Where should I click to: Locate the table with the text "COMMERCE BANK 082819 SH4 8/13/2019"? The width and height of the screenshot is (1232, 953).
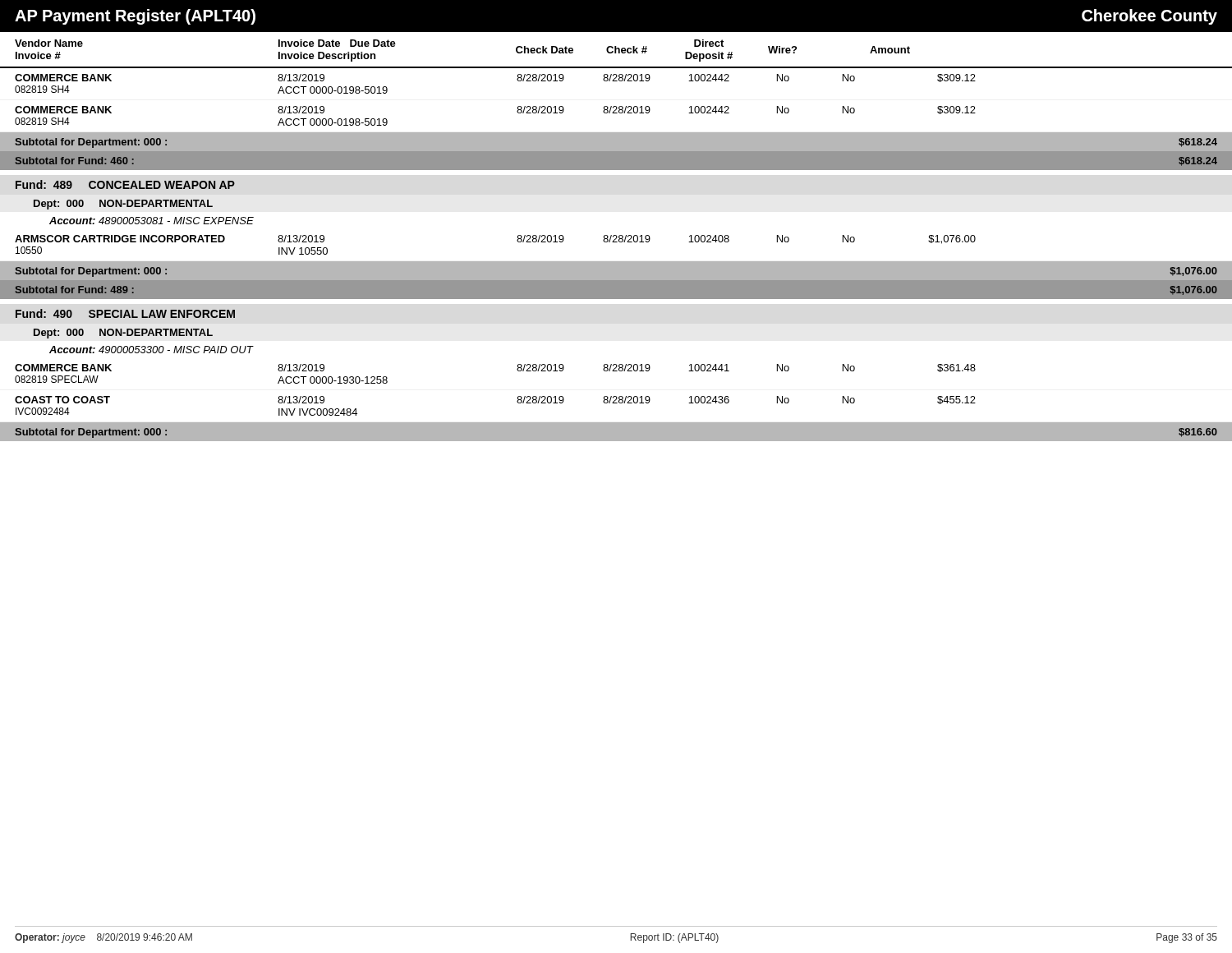616,100
